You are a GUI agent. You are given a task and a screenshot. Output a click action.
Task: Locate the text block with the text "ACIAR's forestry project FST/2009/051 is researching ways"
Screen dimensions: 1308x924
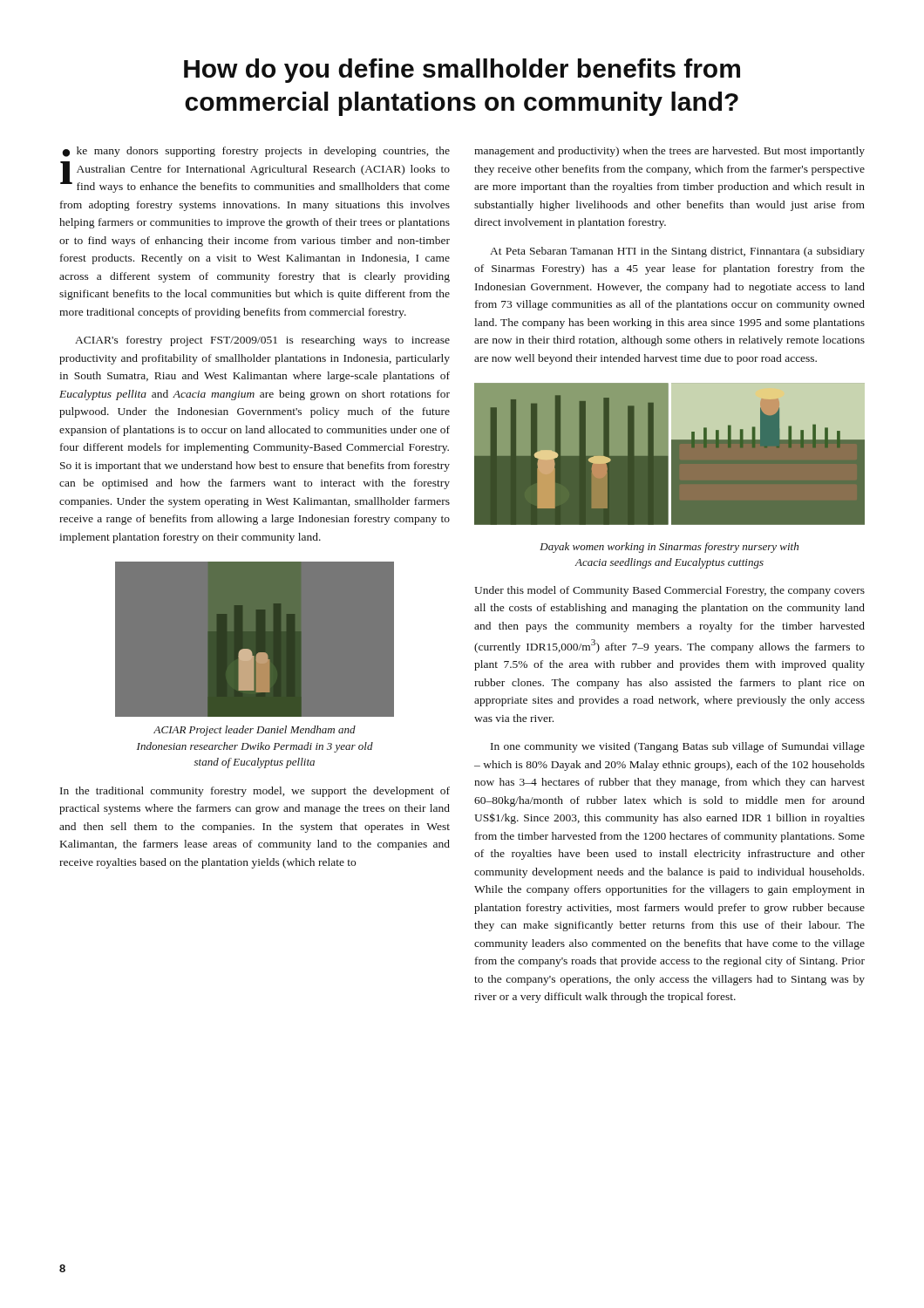point(255,438)
